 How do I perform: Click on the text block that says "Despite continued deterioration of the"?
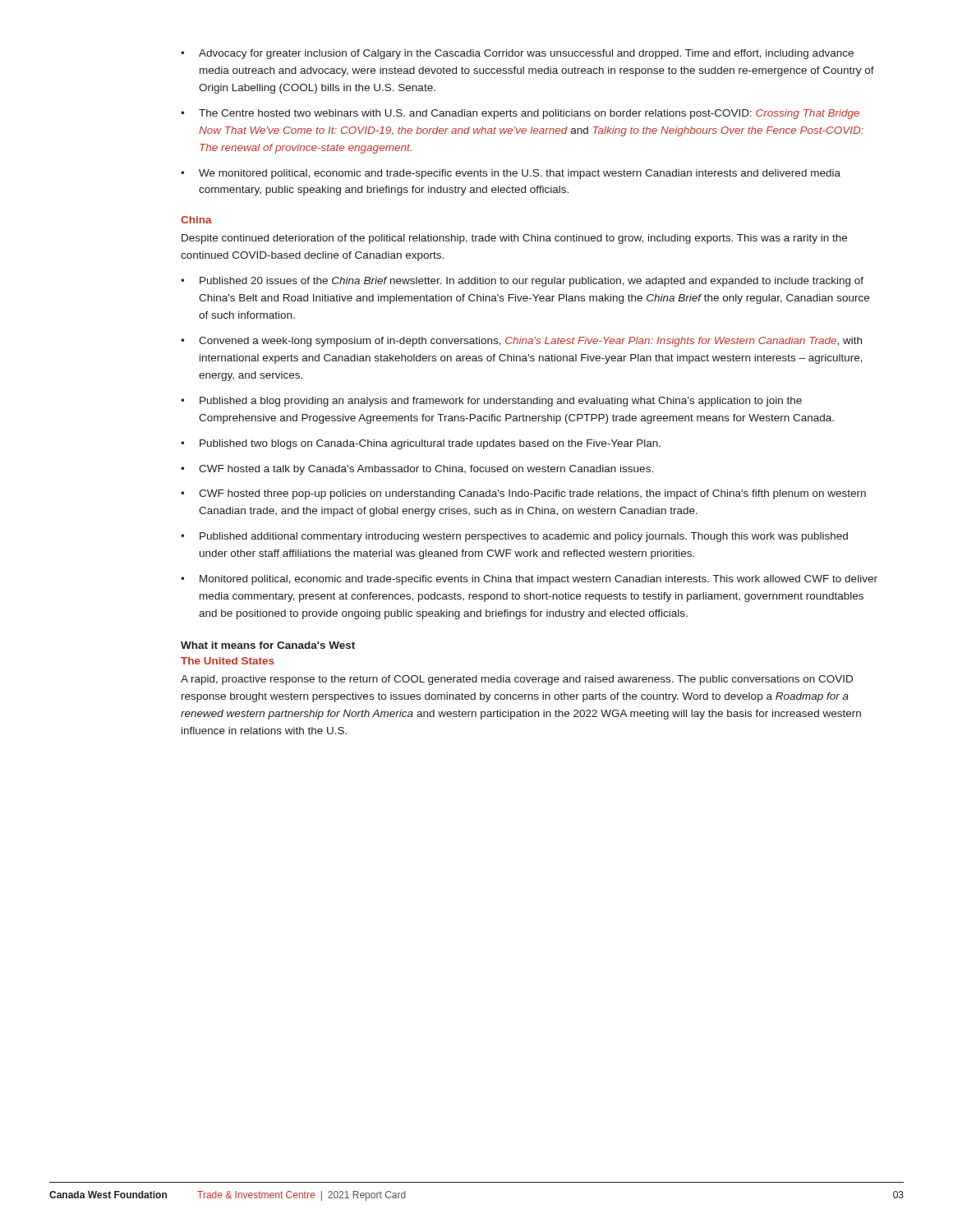coord(514,247)
